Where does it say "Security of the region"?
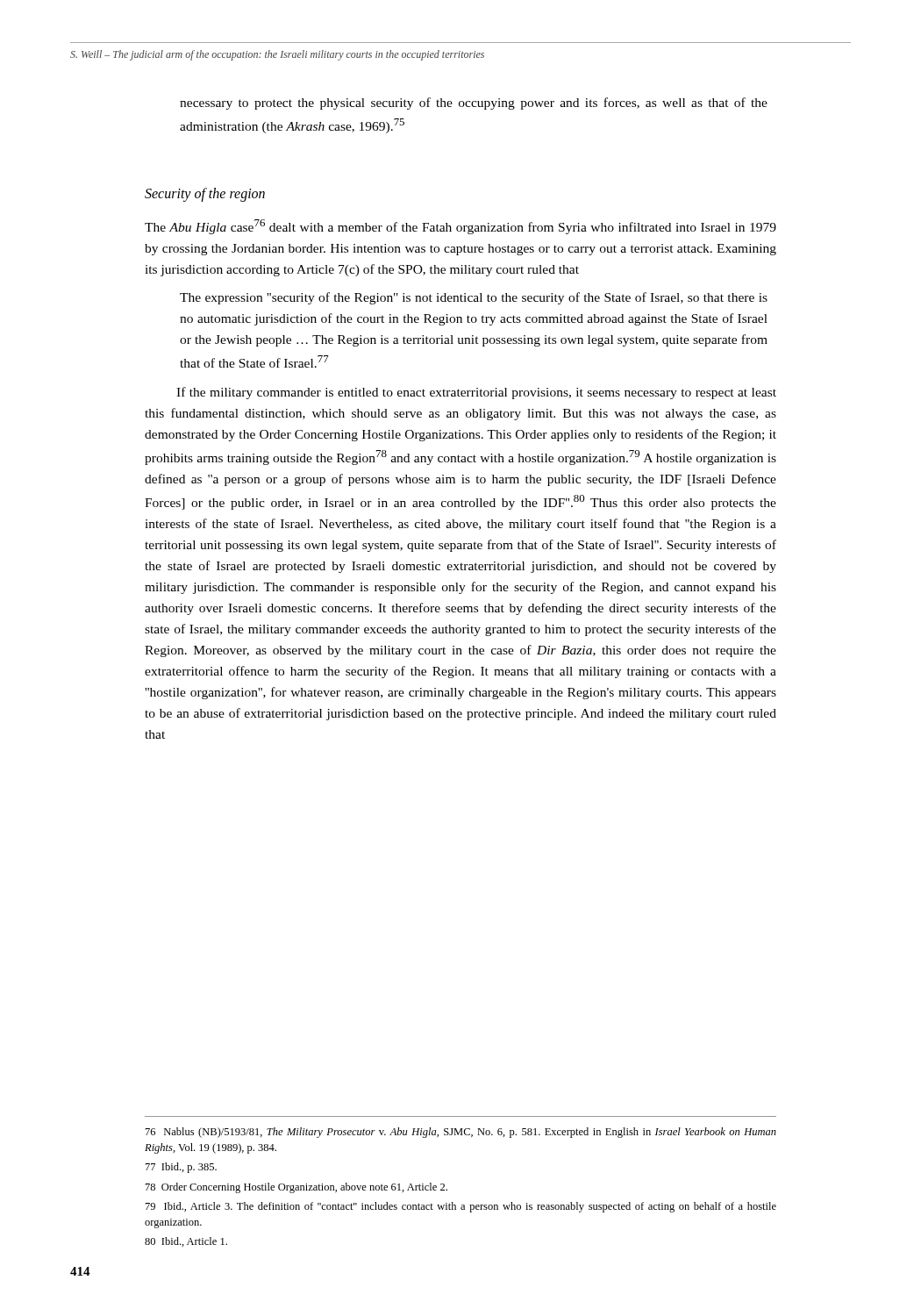The width and height of the screenshot is (921, 1316). 205,194
